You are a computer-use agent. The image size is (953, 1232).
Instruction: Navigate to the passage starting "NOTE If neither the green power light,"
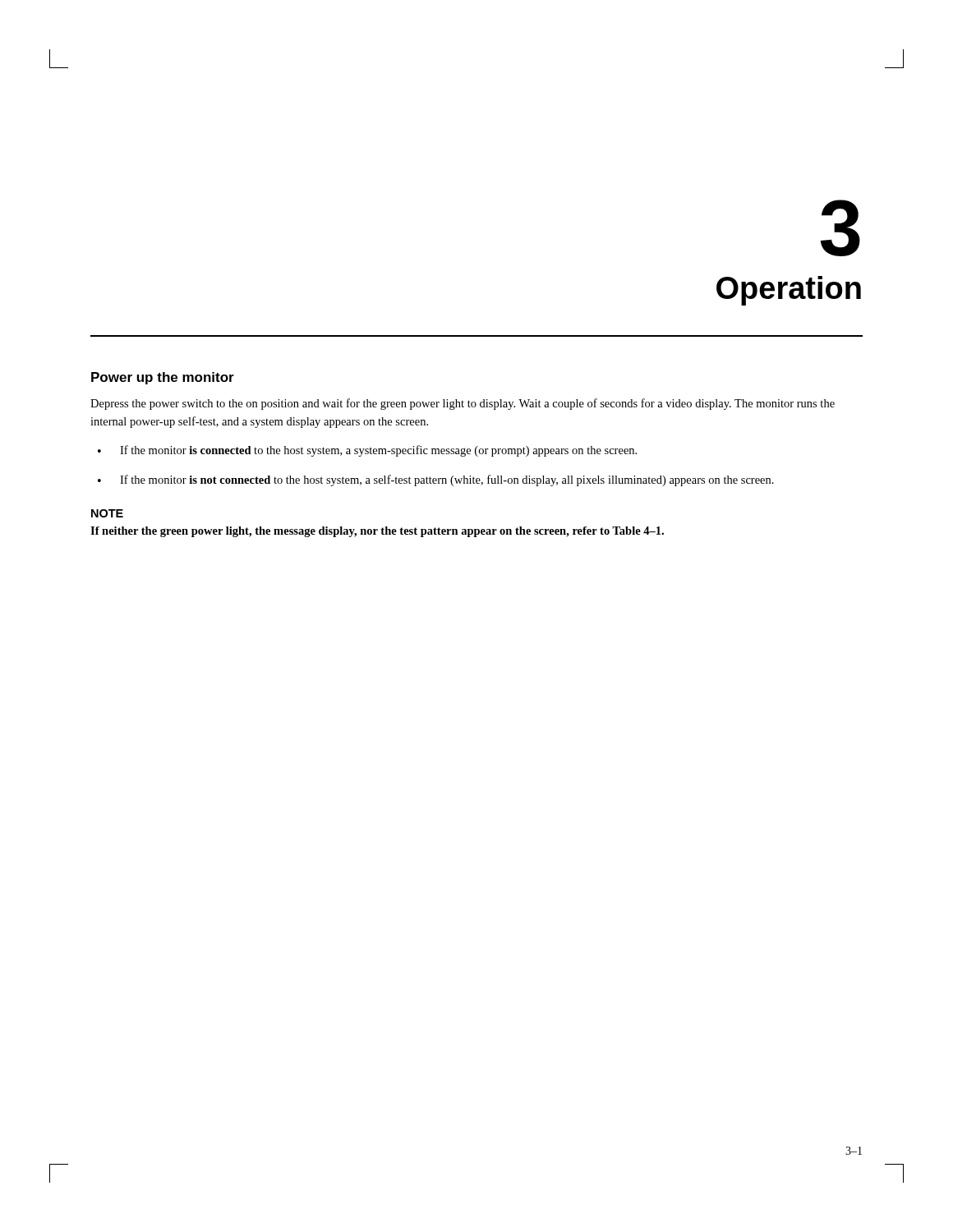476,523
